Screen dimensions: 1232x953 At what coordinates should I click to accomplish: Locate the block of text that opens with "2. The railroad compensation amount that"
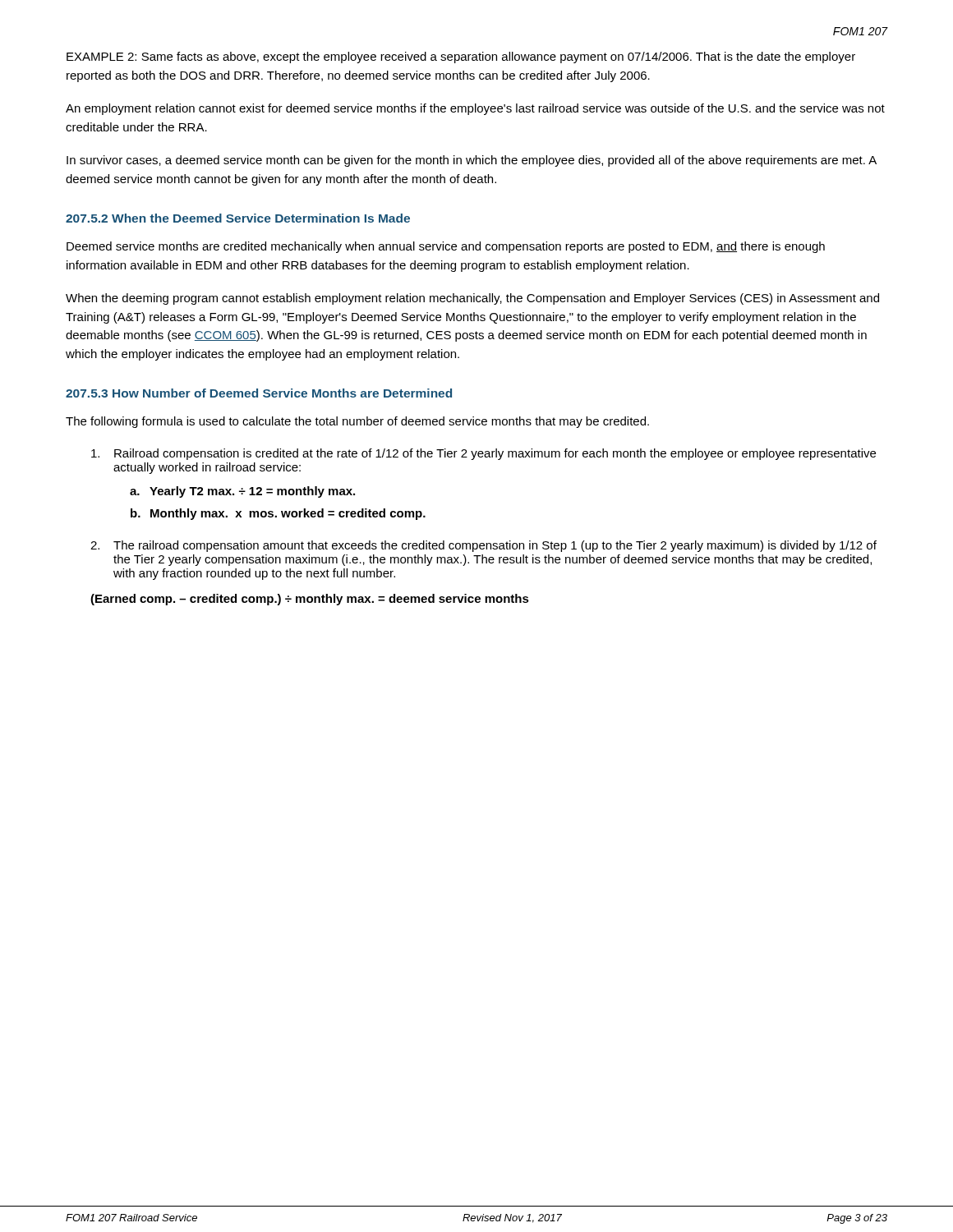(x=489, y=558)
